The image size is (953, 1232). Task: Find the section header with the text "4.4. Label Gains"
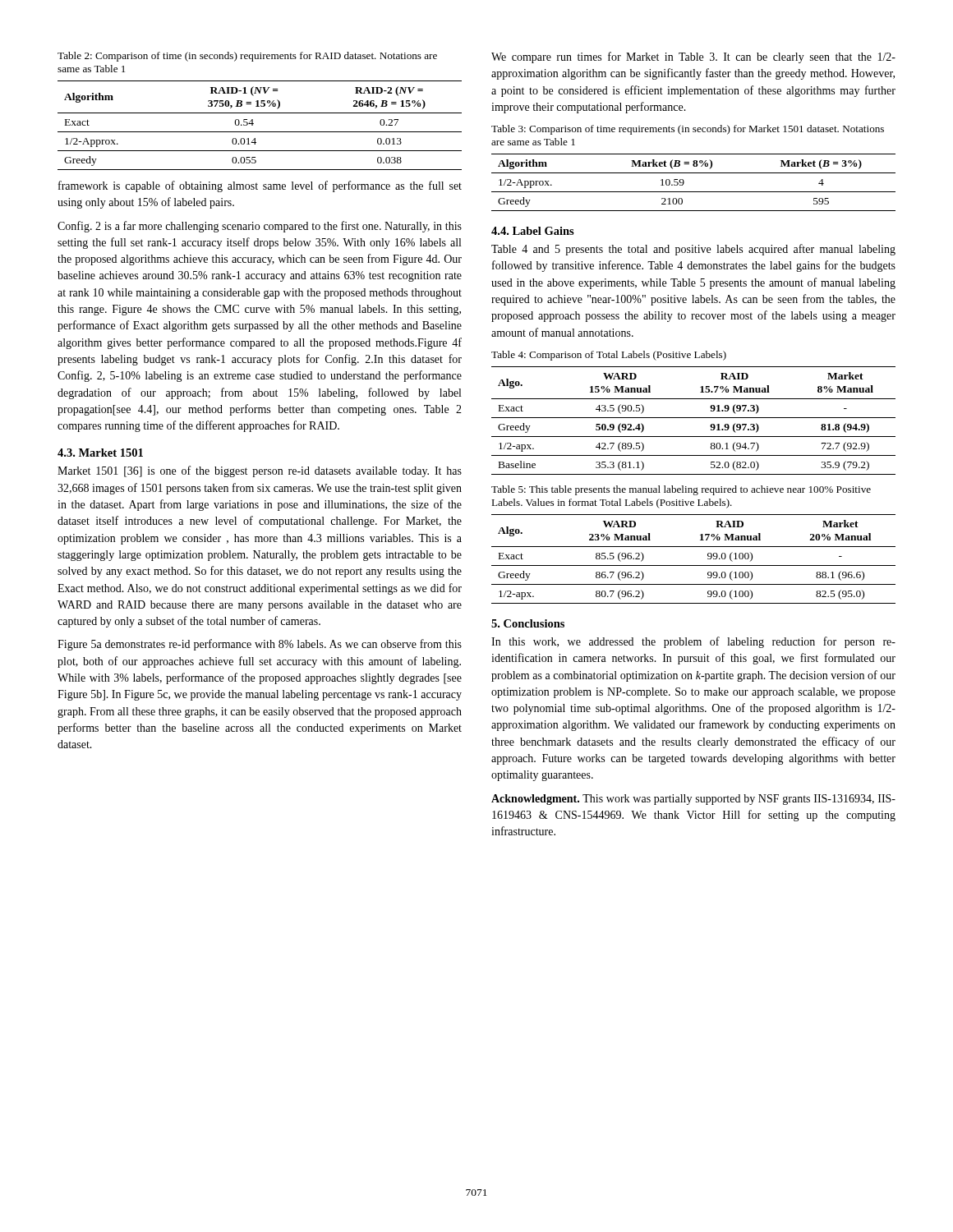(533, 231)
